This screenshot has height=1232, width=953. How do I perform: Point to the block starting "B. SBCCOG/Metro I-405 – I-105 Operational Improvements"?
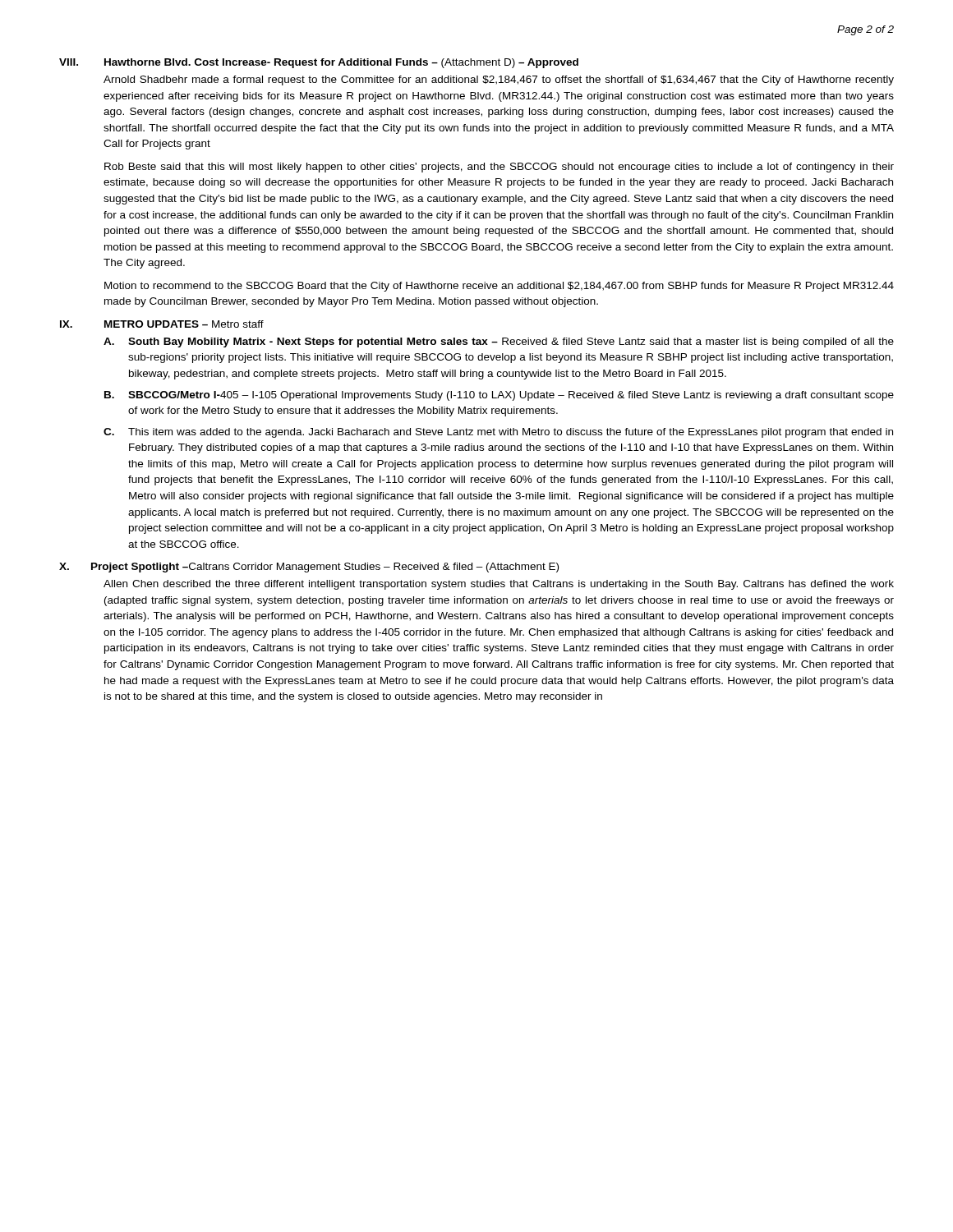499,403
